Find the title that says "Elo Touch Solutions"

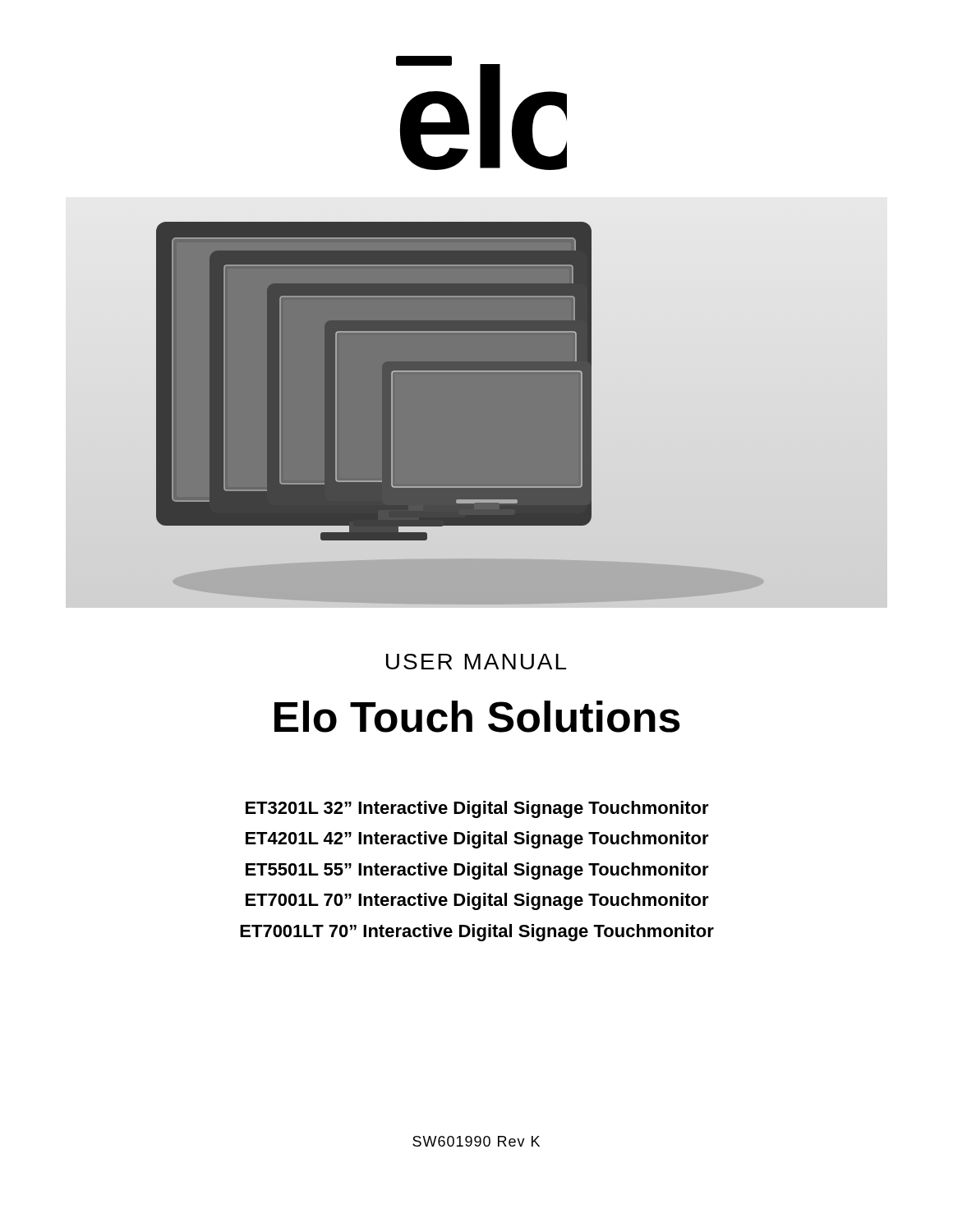tap(476, 717)
